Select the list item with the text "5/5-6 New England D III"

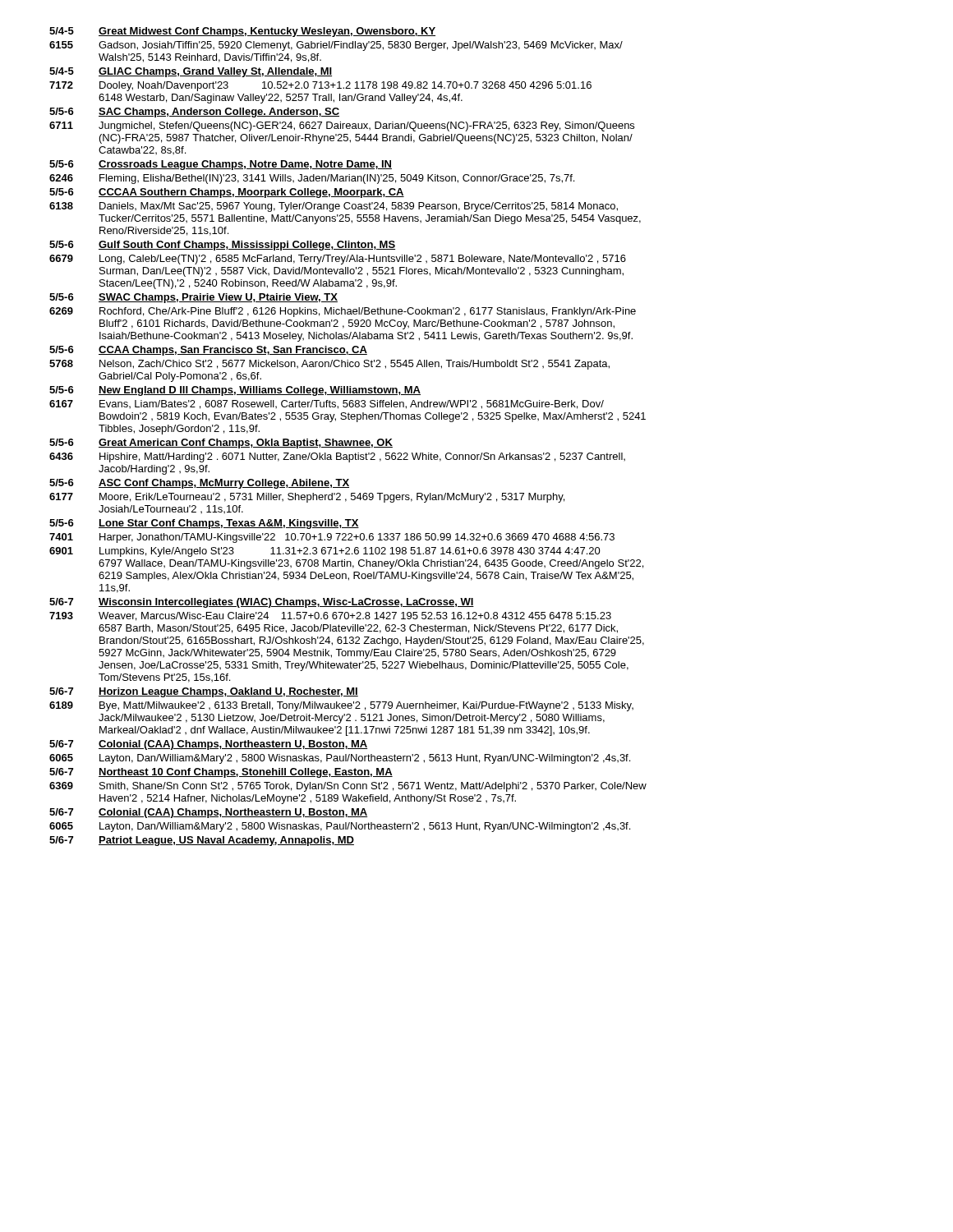476,390
